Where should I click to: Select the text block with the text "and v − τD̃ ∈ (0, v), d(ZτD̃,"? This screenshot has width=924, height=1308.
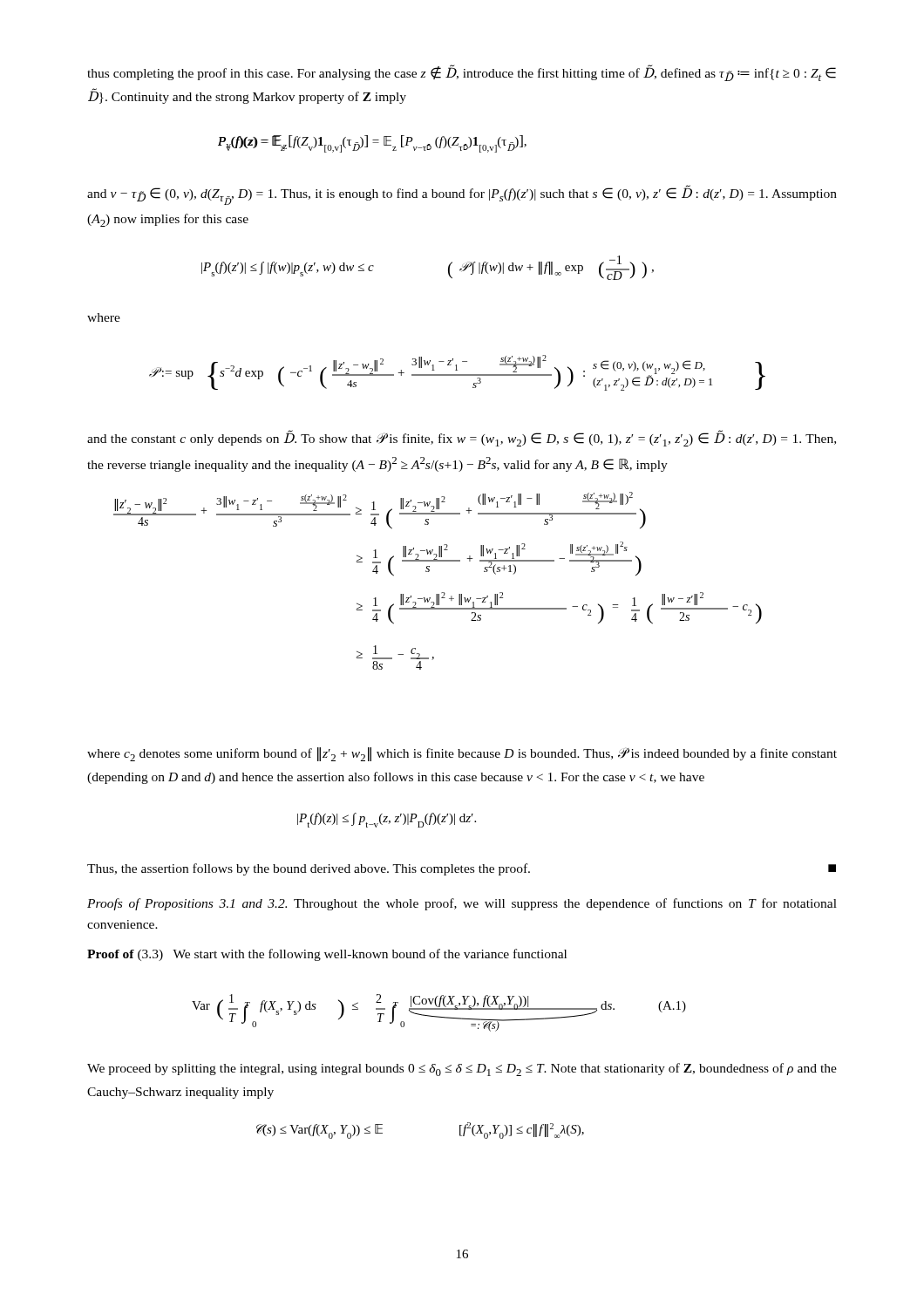tap(462, 208)
